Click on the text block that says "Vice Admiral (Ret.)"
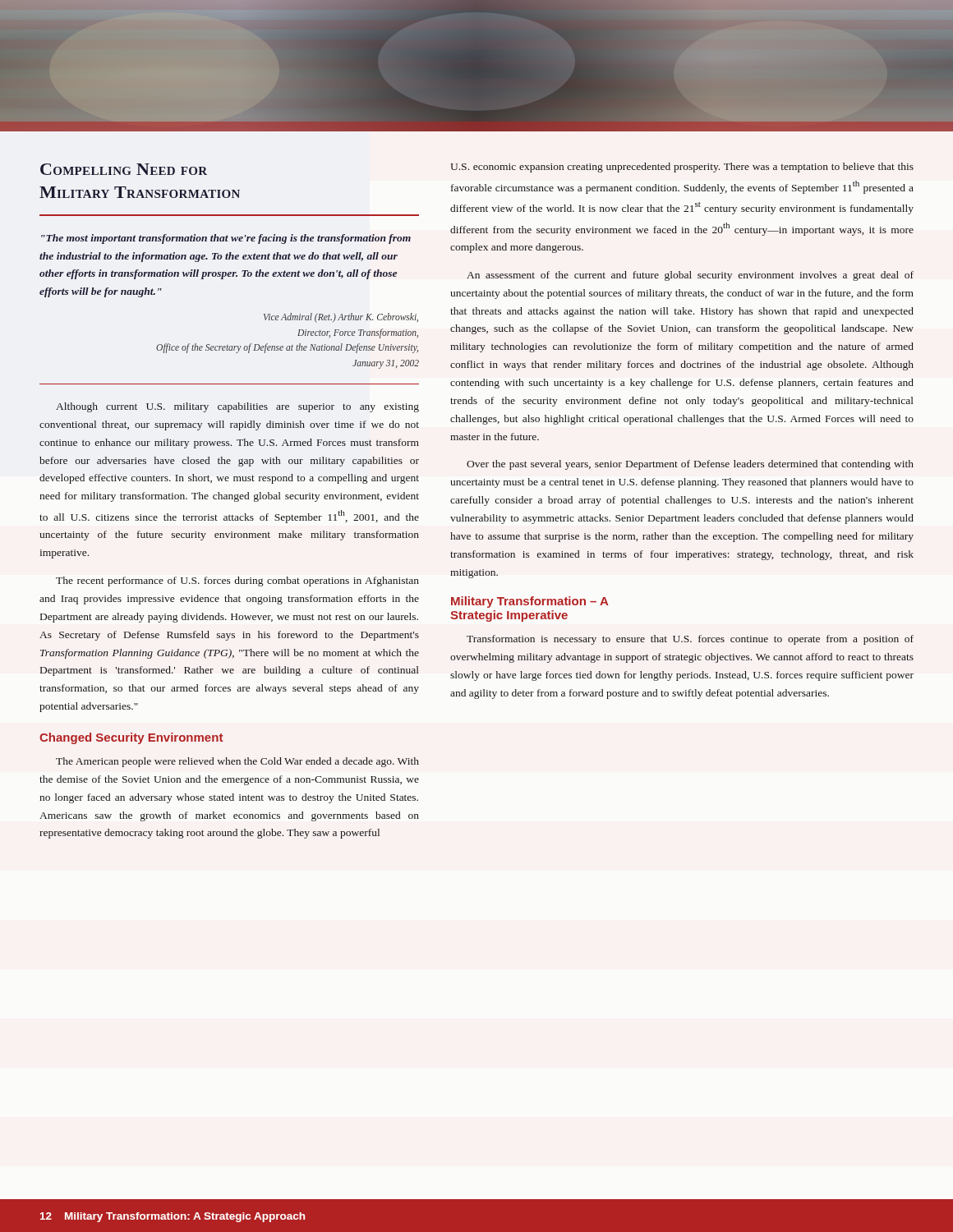This screenshot has width=953, height=1232. [288, 340]
